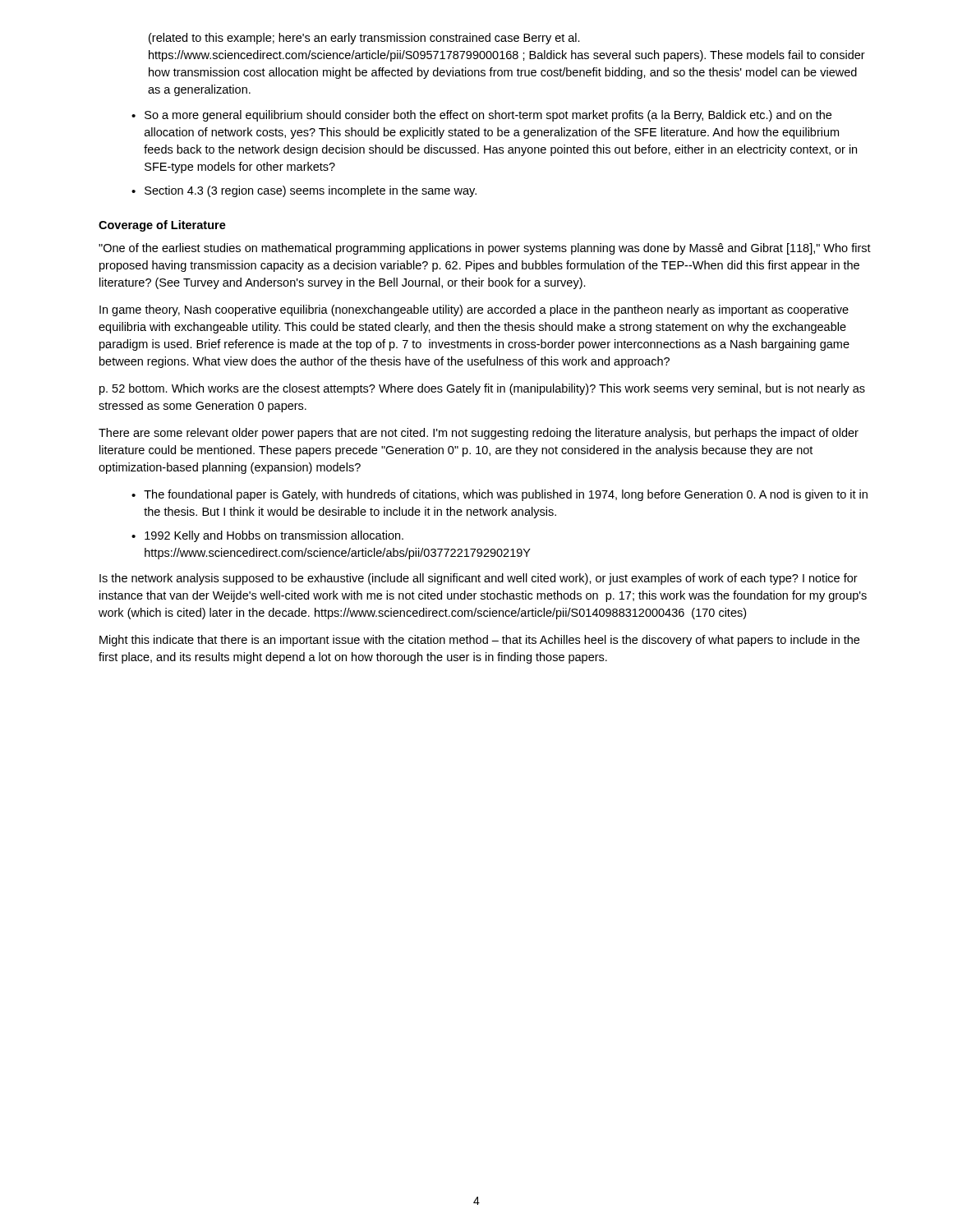
Task: Locate the region starting "Might this indicate that there is"
Action: coord(479,649)
